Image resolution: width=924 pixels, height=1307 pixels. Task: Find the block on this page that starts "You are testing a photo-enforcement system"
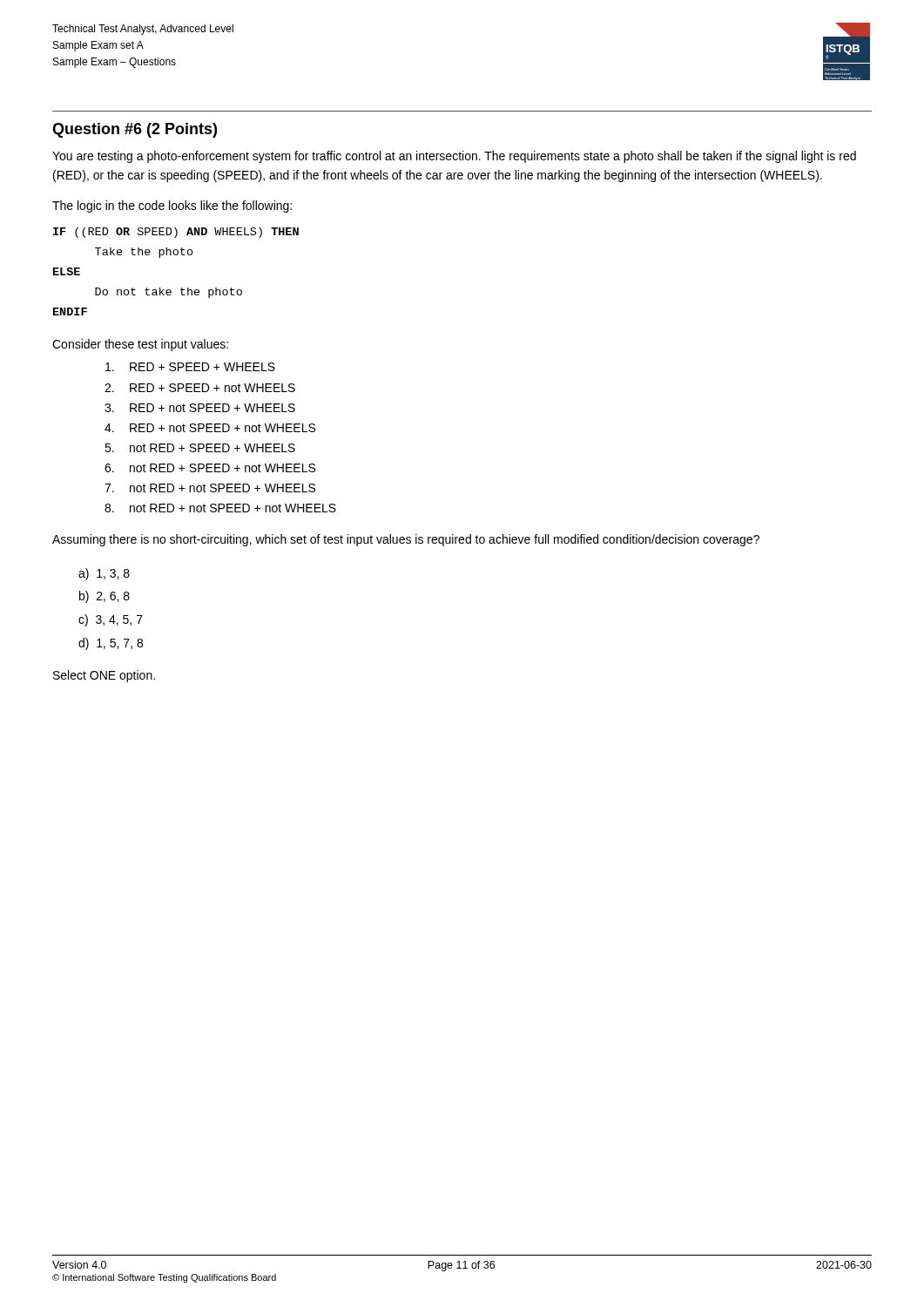tap(454, 165)
